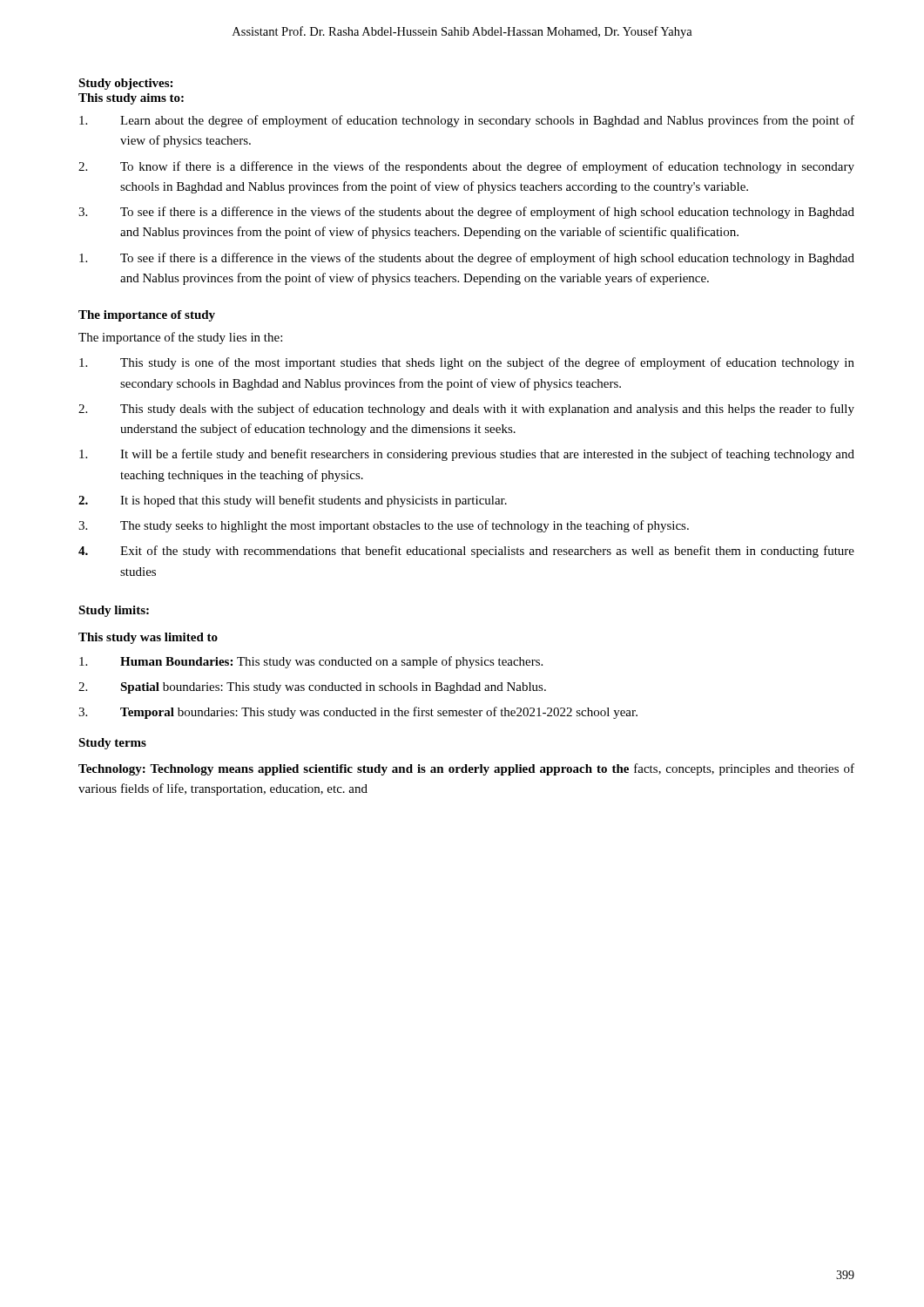The width and height of the screenshot is (924, 1307).
Task: Select the element starting "3. The study seeks to highlight the most"
Action: tap(466, 526)
